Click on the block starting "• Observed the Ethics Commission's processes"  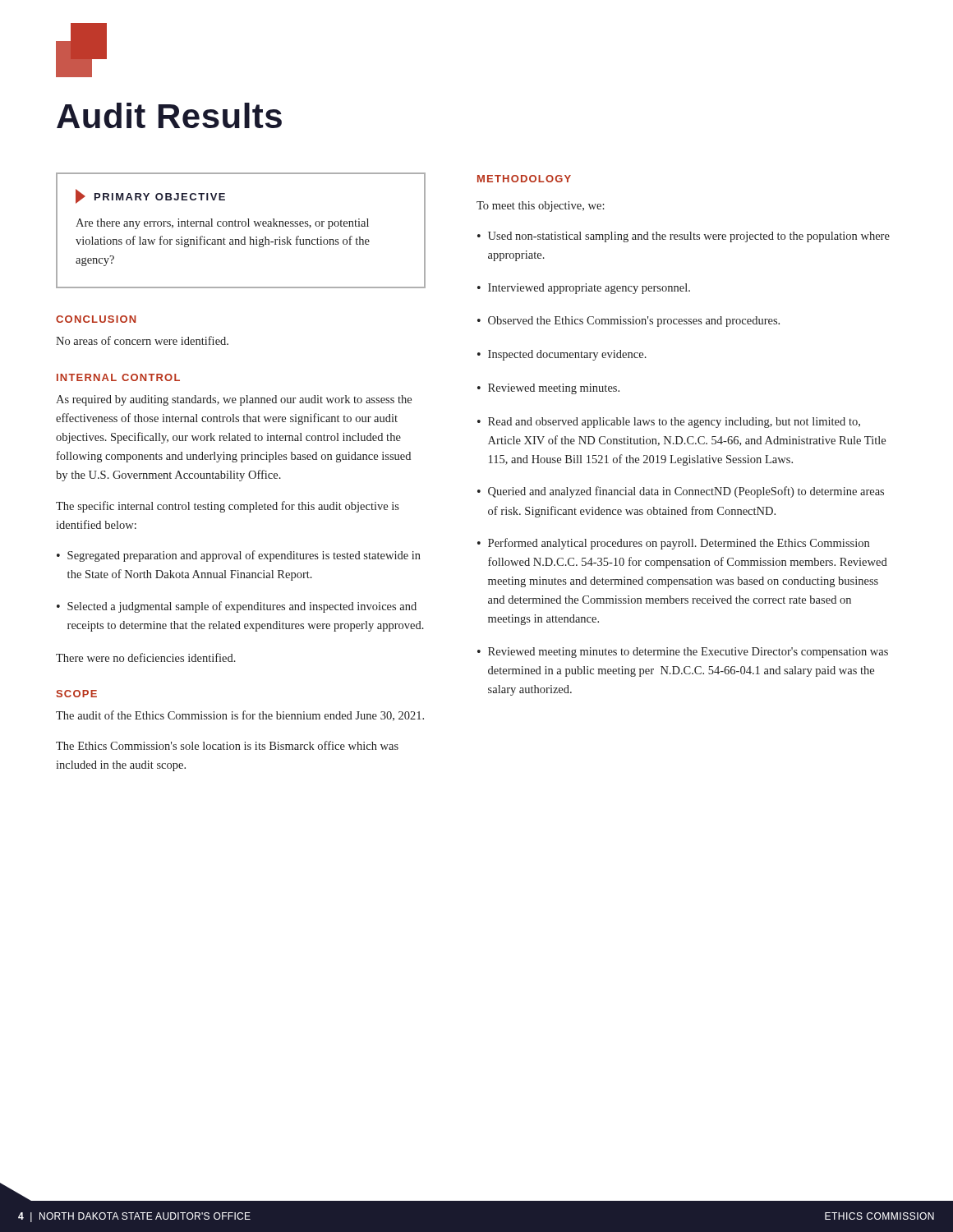(629, 322)
